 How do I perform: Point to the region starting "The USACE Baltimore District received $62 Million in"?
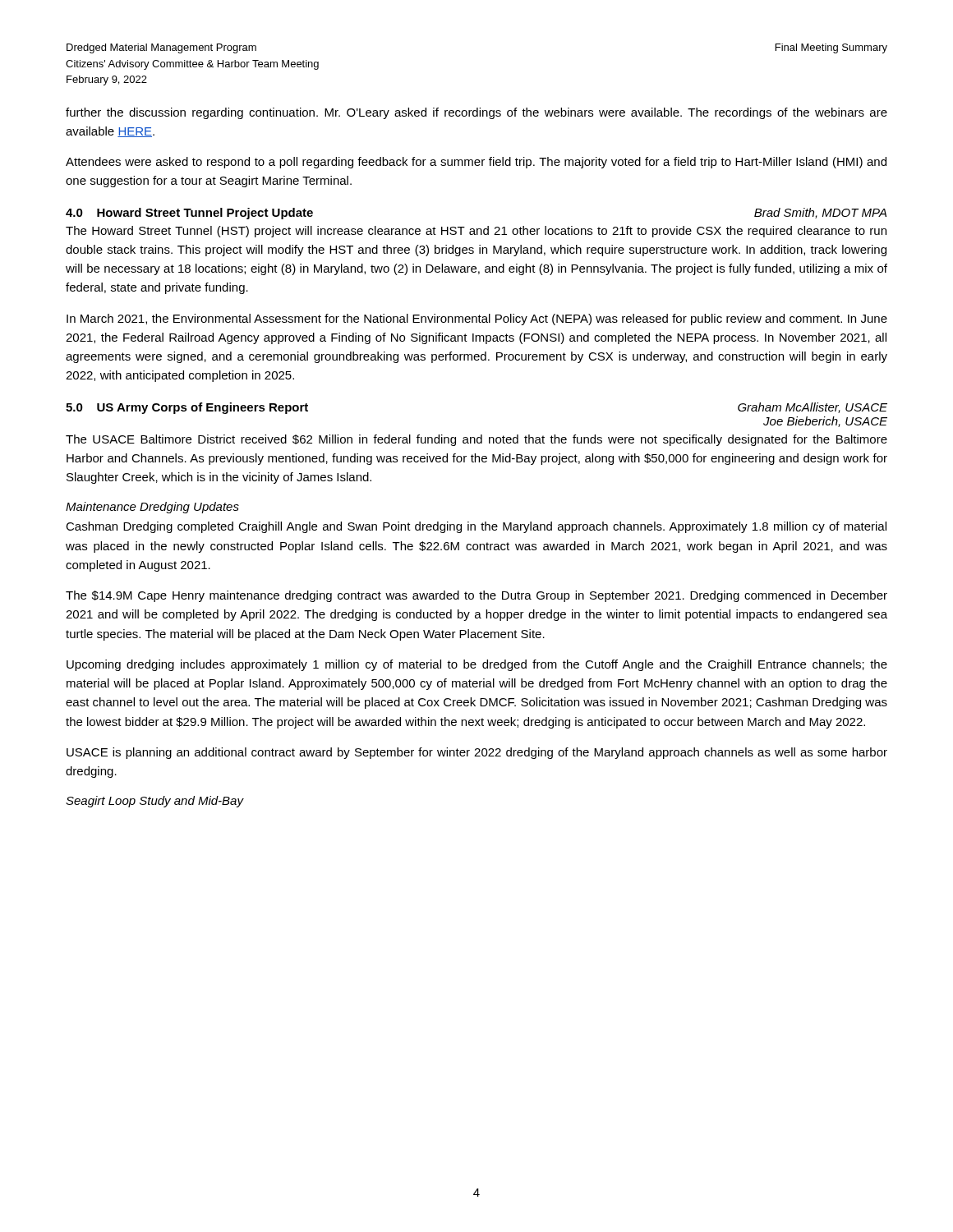click(x=476, y=458)
